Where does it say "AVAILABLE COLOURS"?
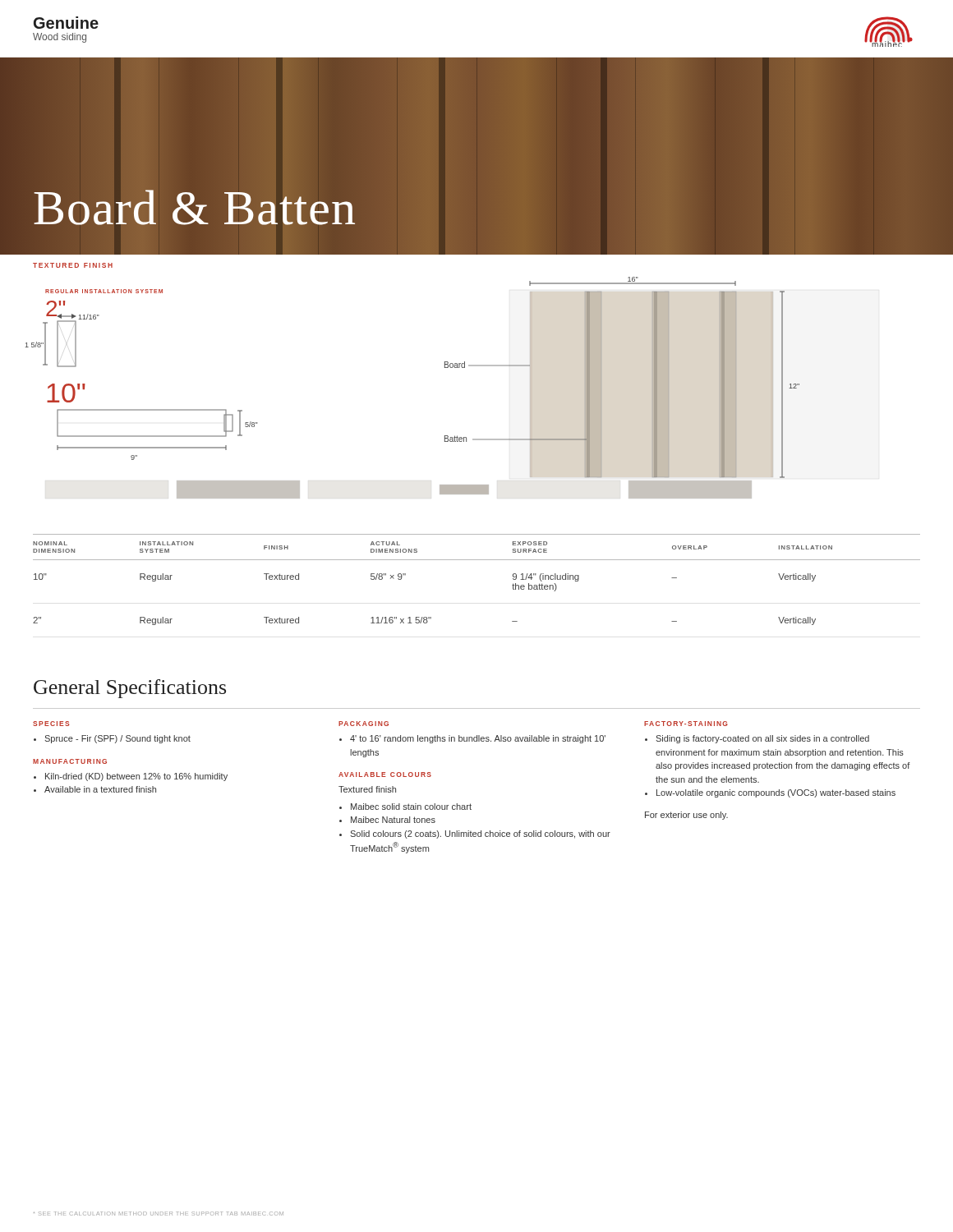This screenshot has height=1232, width=953. 385,774
